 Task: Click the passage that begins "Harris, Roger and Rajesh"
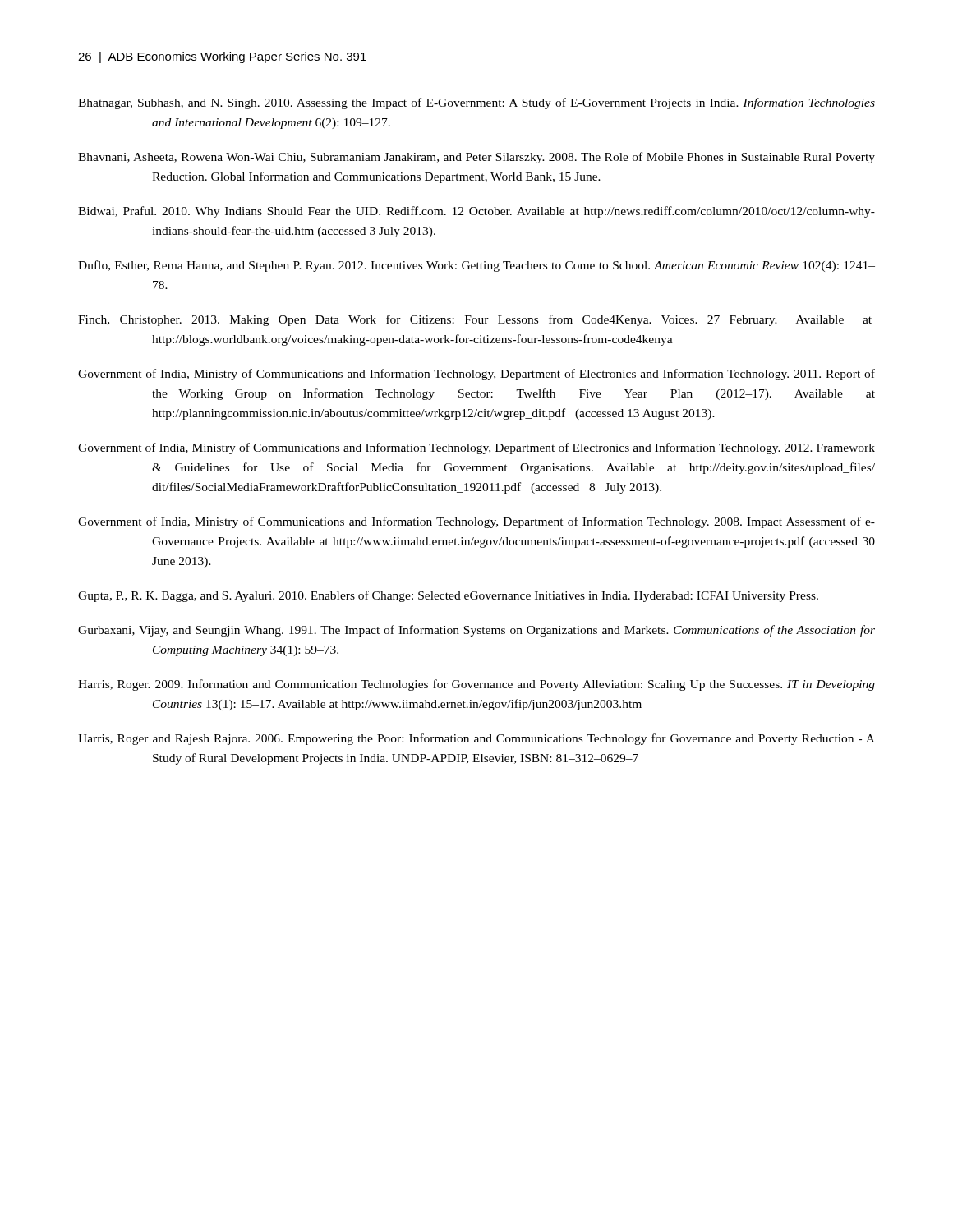476,748
